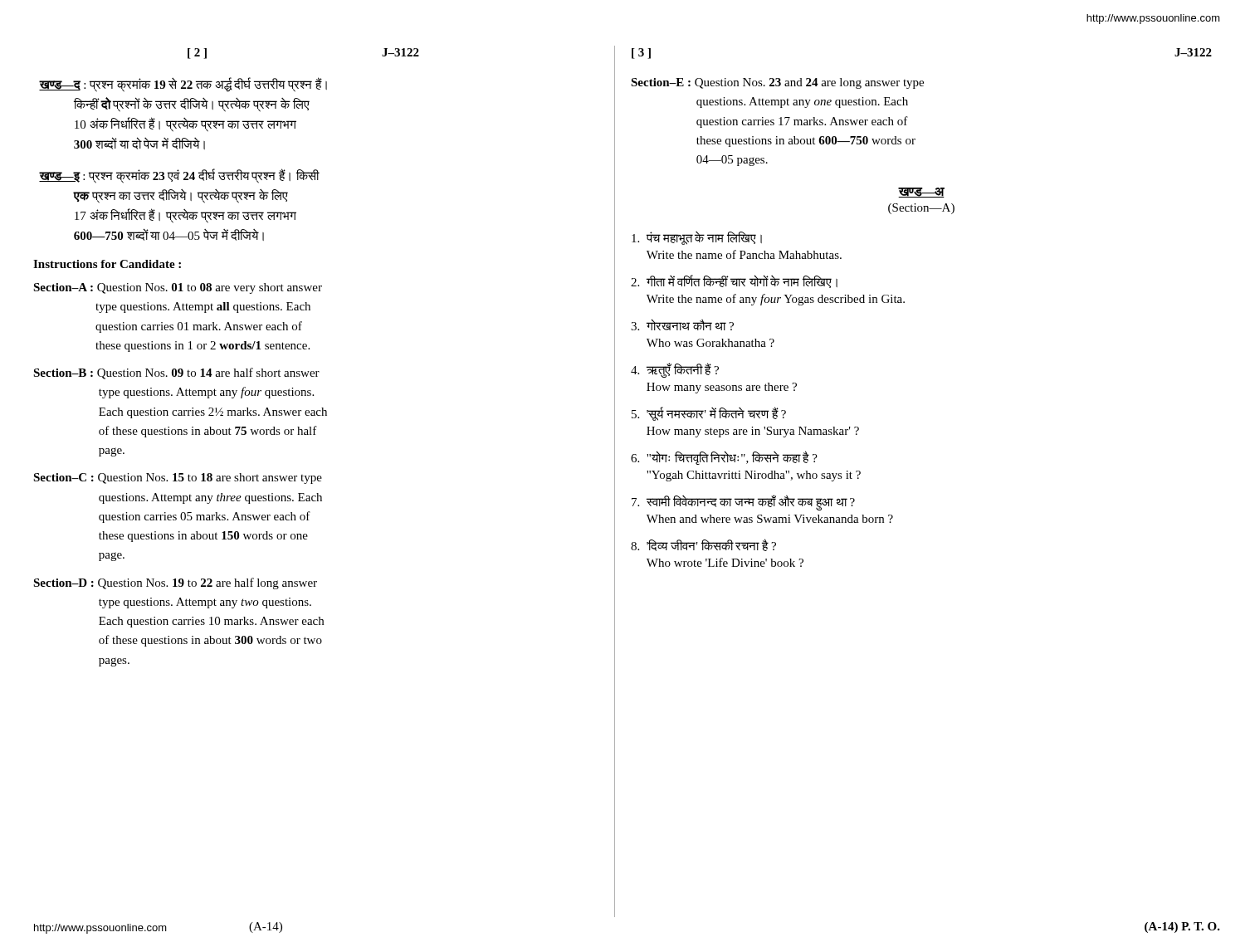Image resolution: width=1245 pixels, height=952 pixels.
Task: Click on the region starting "पंच महाभूत के नाम लिखिए। Write the name"
Action: coord(737,247)
